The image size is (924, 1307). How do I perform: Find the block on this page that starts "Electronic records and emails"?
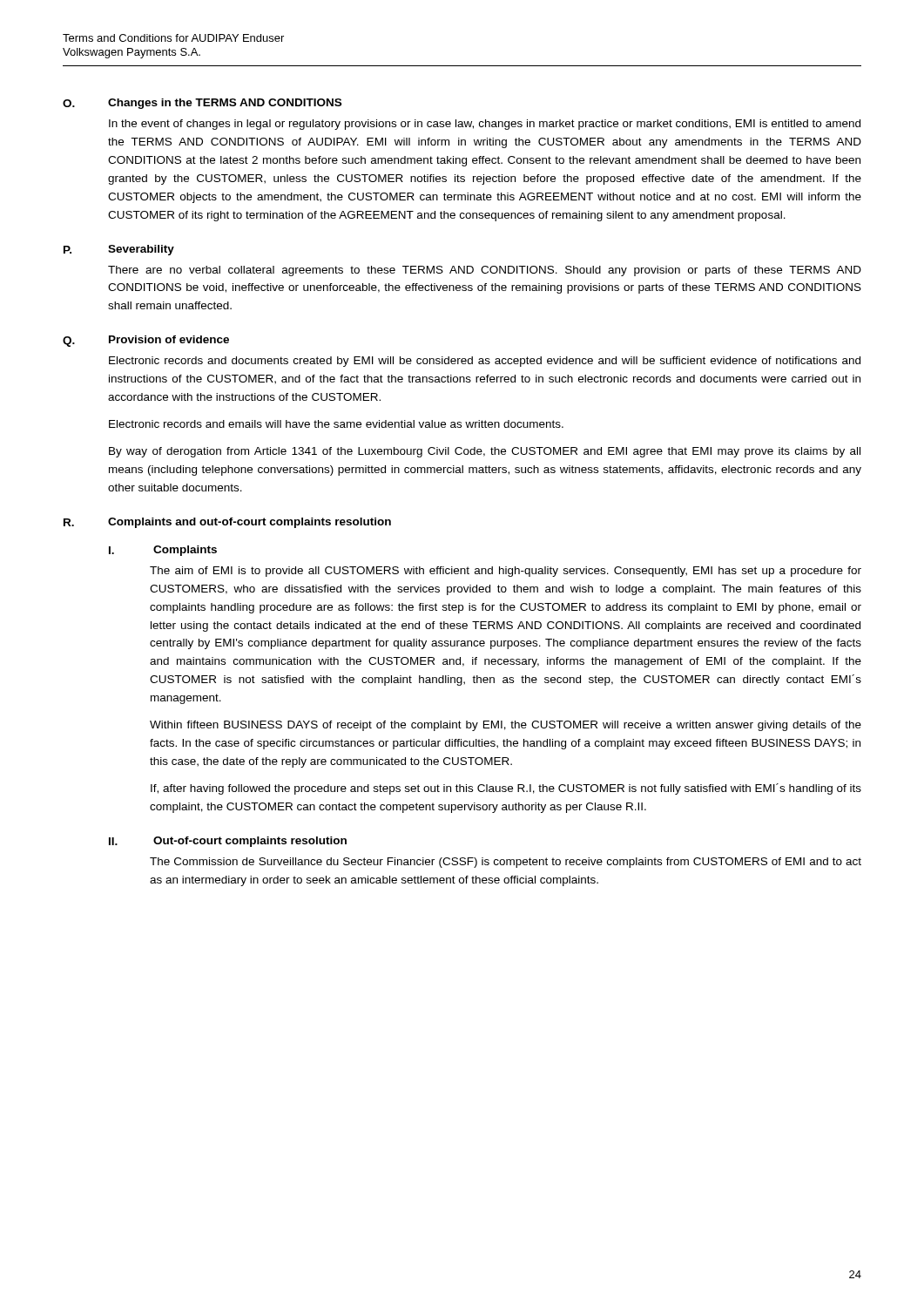click(x=336, y=424)
